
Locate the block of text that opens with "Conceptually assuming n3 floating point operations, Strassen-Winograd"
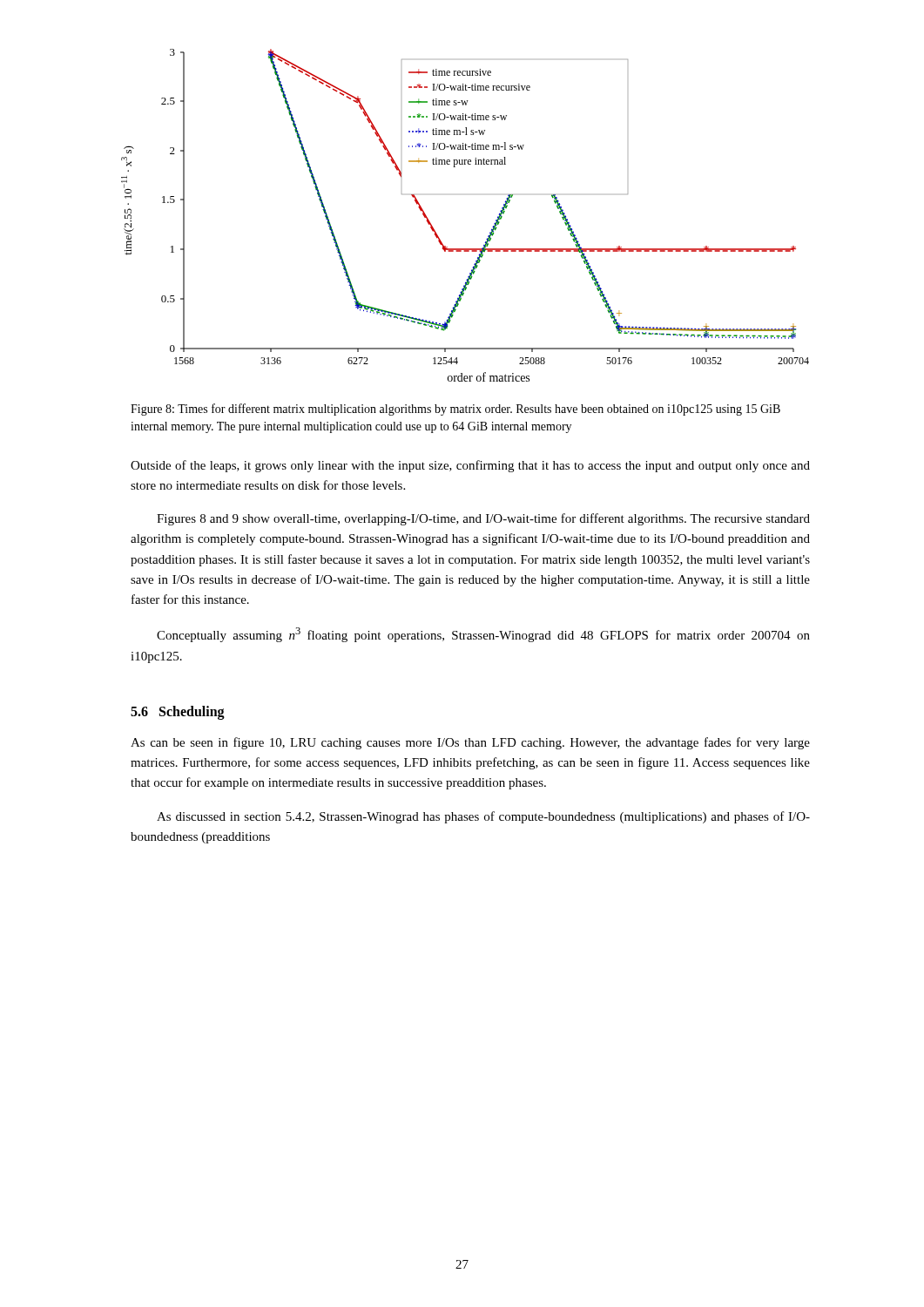(470, 645)
